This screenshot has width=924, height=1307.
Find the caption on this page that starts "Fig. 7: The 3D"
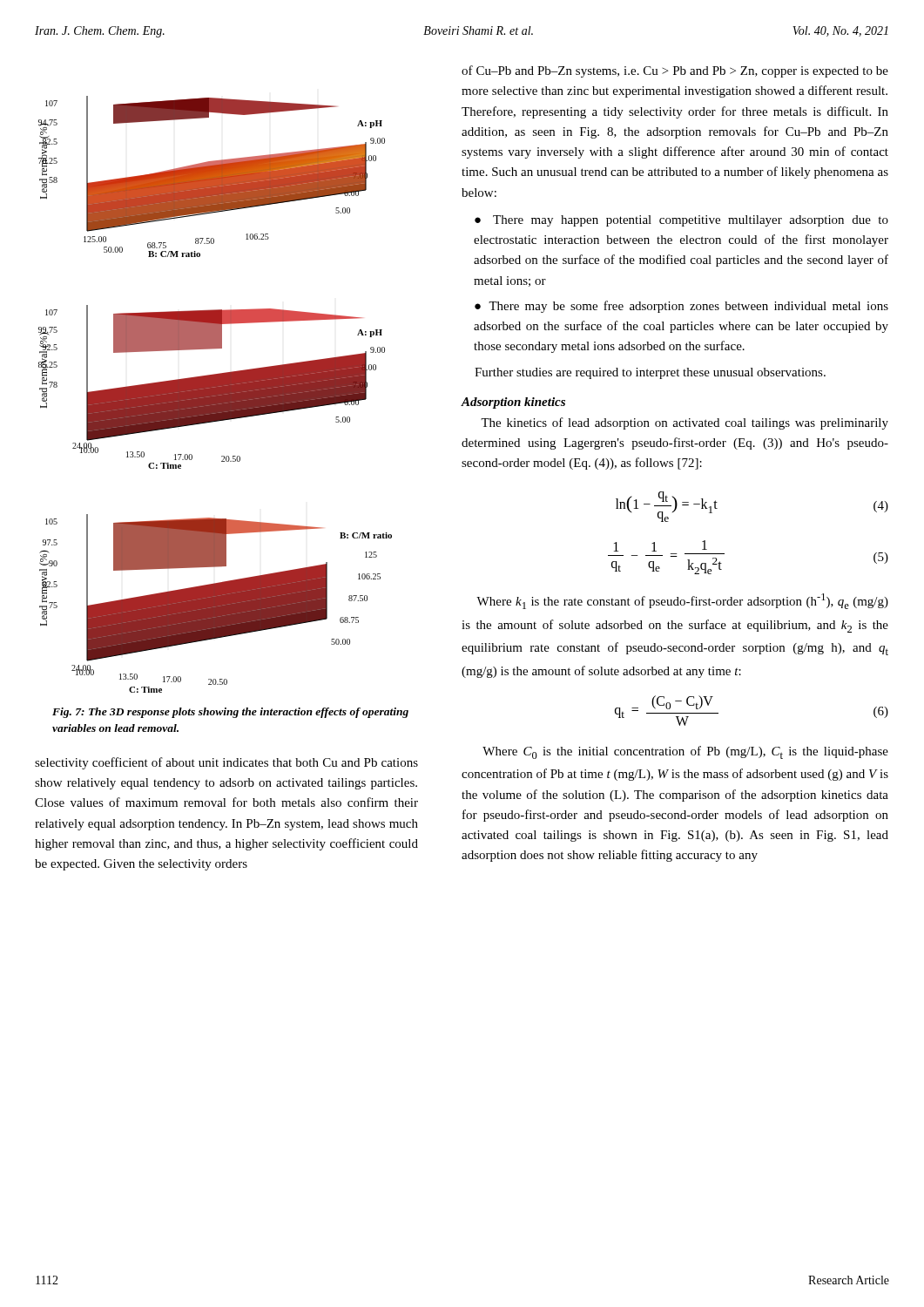(x=230, y=720)
